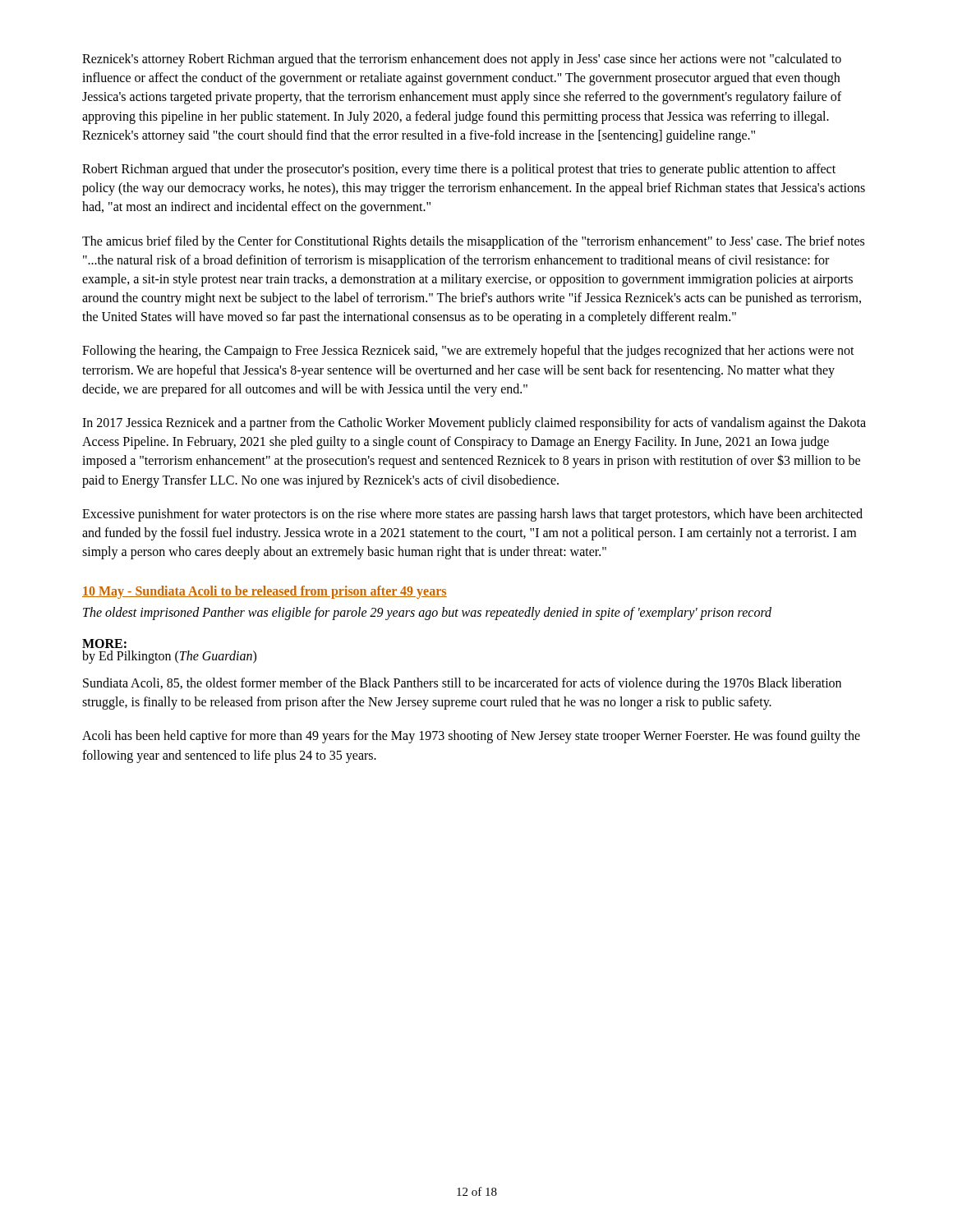The height and width of the screenshot is (1232, 953).
Task: Select the text block with the text "The amicus brief filed by"
Action: click(x=473, y=279)
